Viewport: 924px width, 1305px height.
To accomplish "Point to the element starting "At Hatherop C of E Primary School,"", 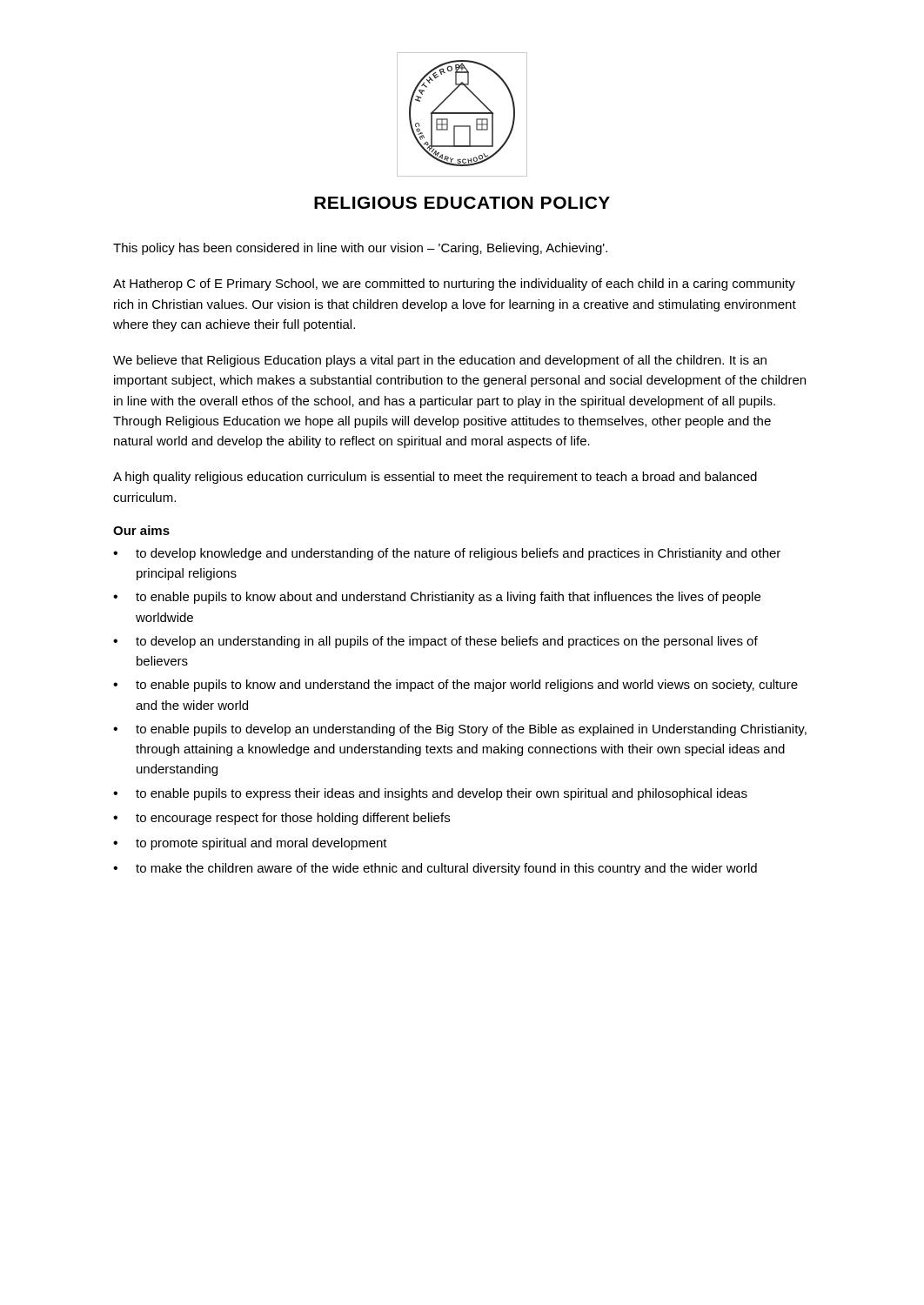I will click(454, 304).
